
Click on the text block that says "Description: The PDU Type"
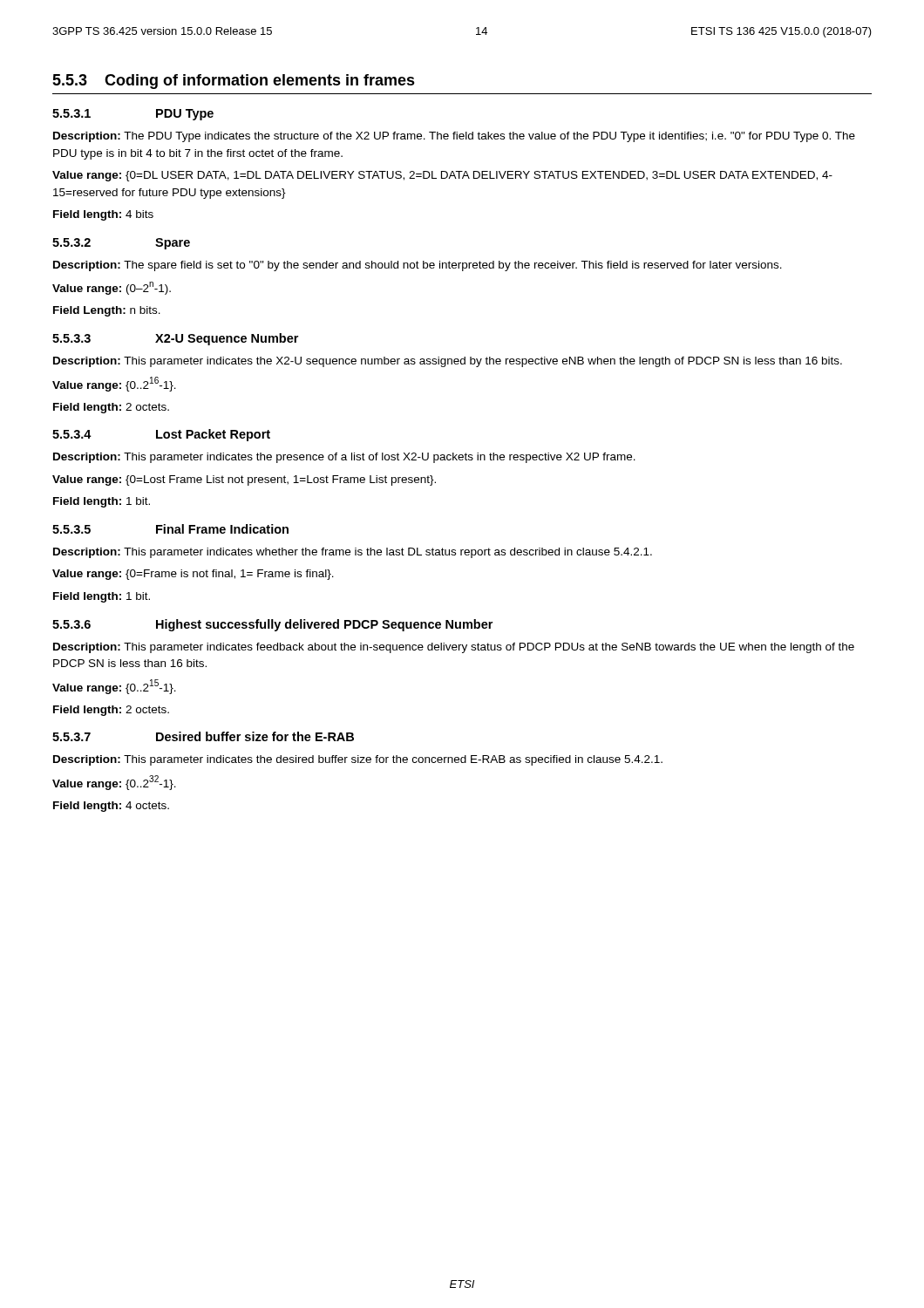[x=454, y=144]
